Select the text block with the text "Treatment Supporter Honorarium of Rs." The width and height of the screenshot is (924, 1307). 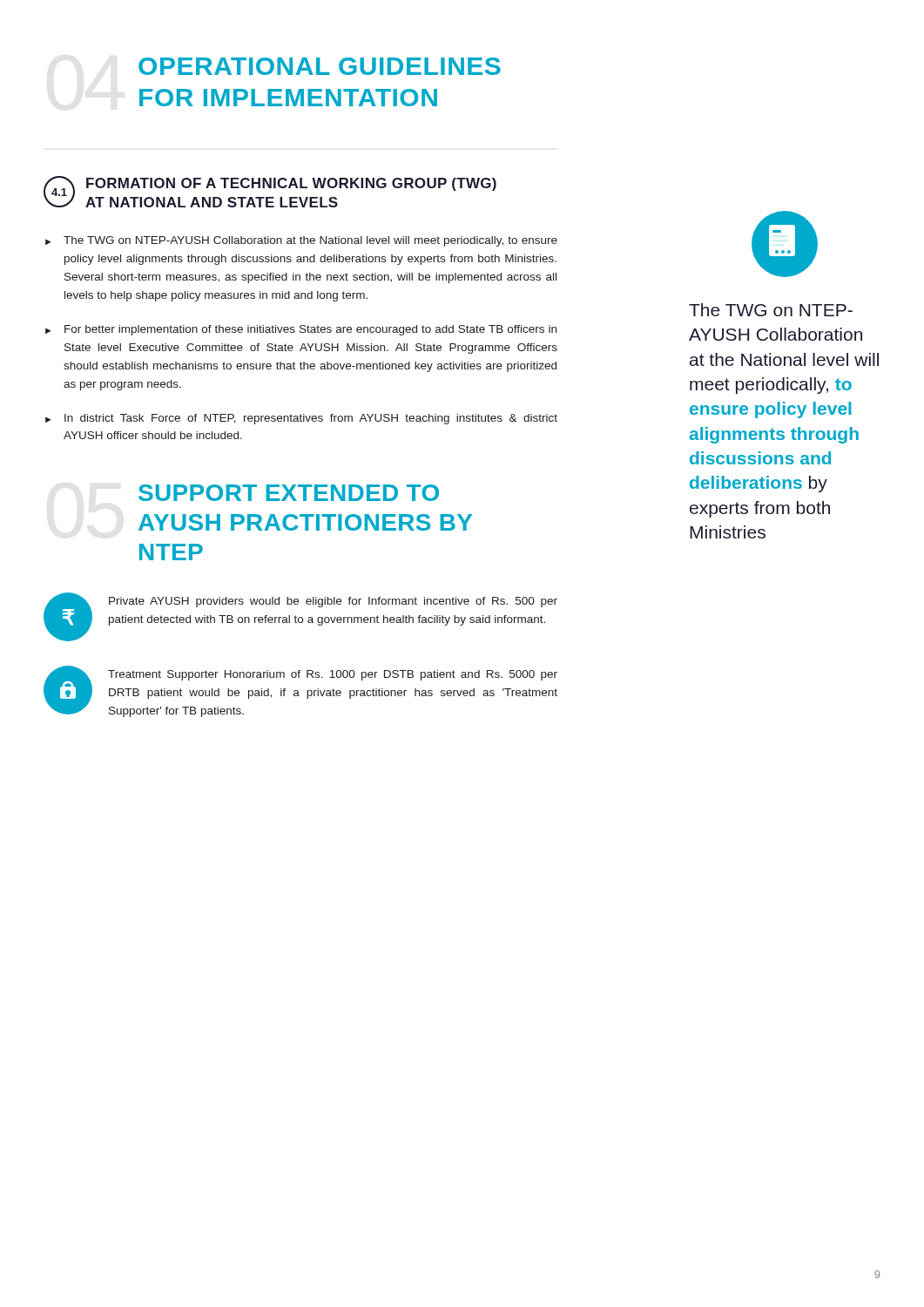[300, 693]
